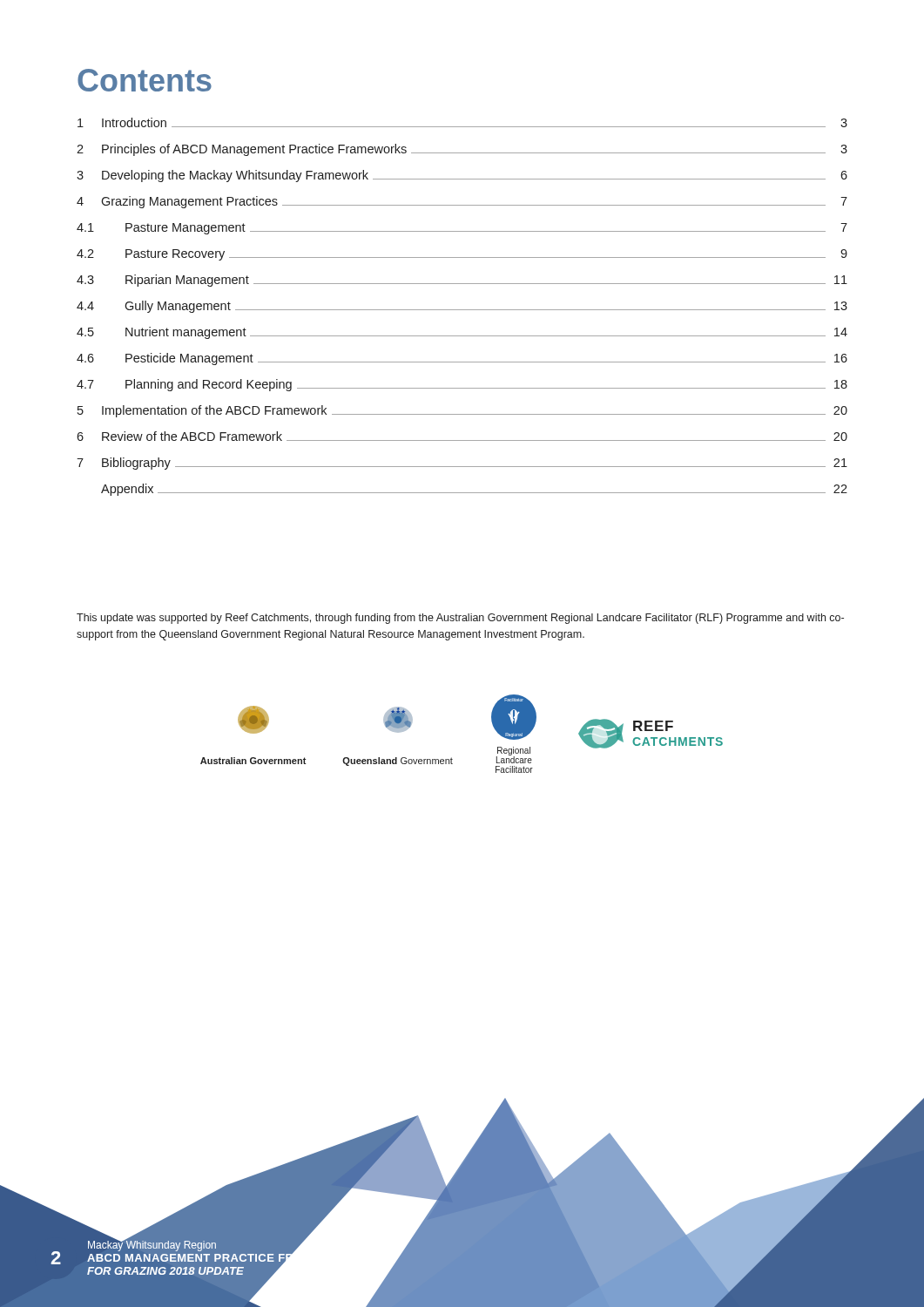This screenshot has width=924, height=1307.
Task: Where does it say "7 Bibliography 21"?
Action: point(462,463)
